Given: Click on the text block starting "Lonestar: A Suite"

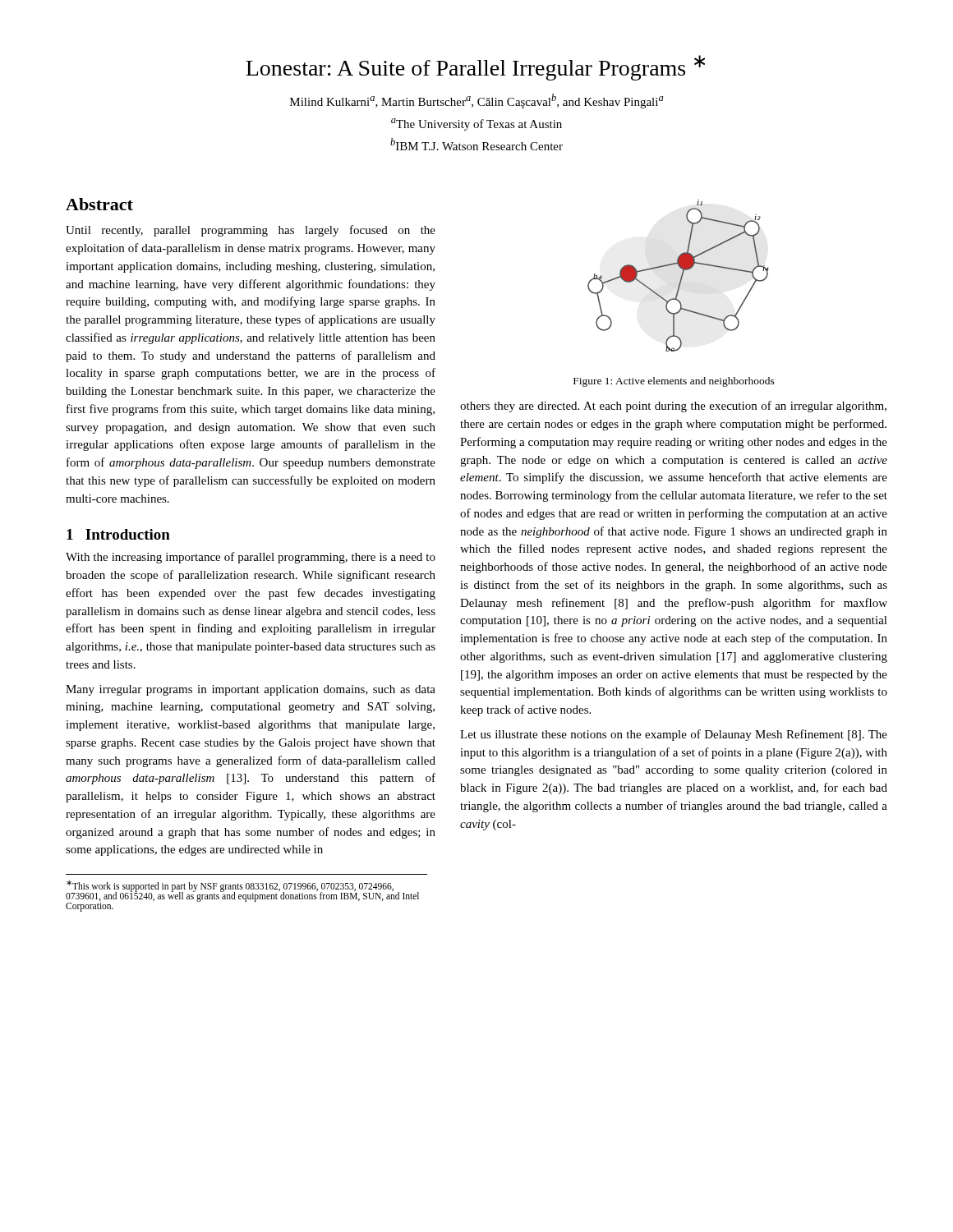Looking at the screenshot, I should point(476,65).
